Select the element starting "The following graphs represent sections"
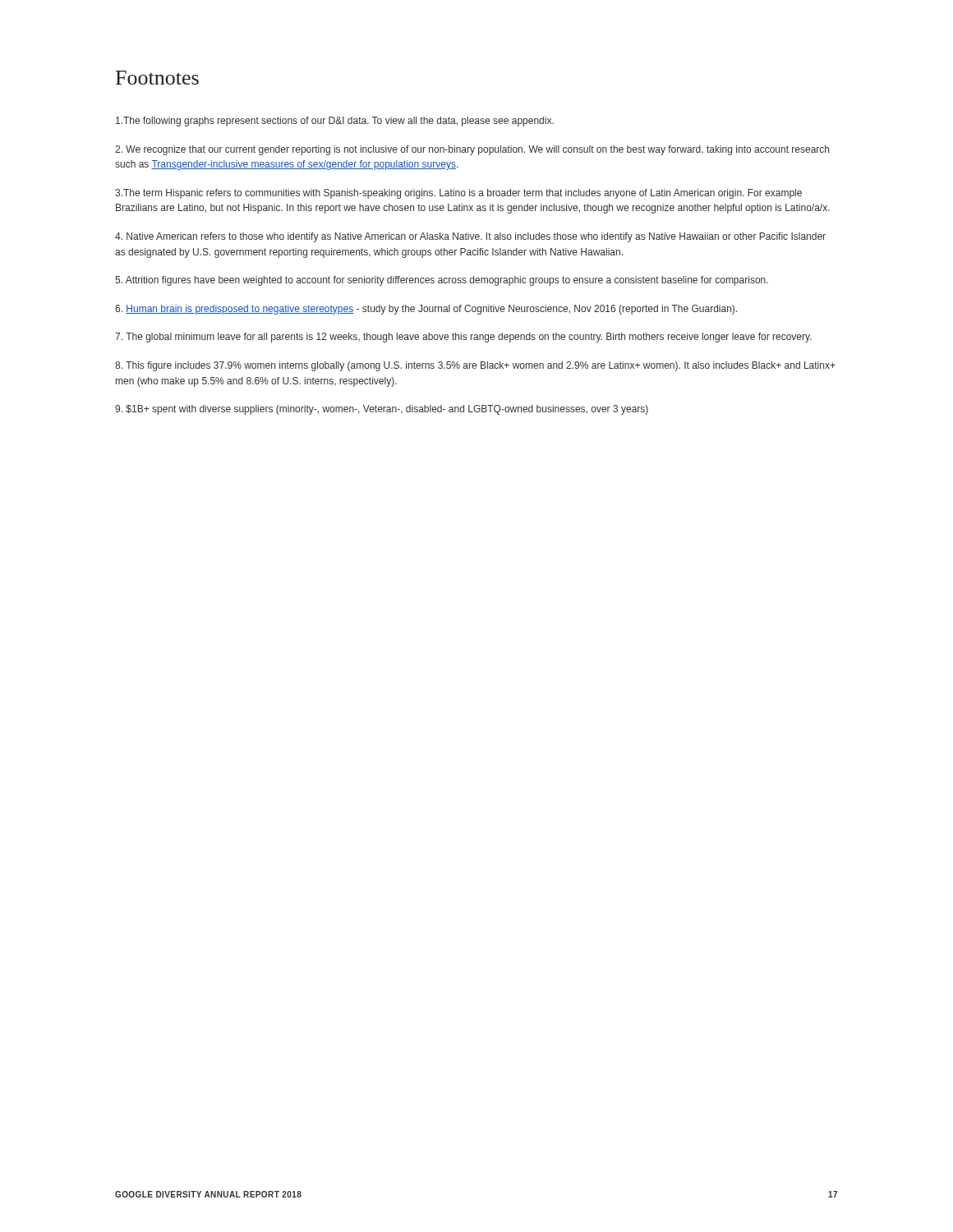Screen dimensions: 1232x953 click(335, 121)
